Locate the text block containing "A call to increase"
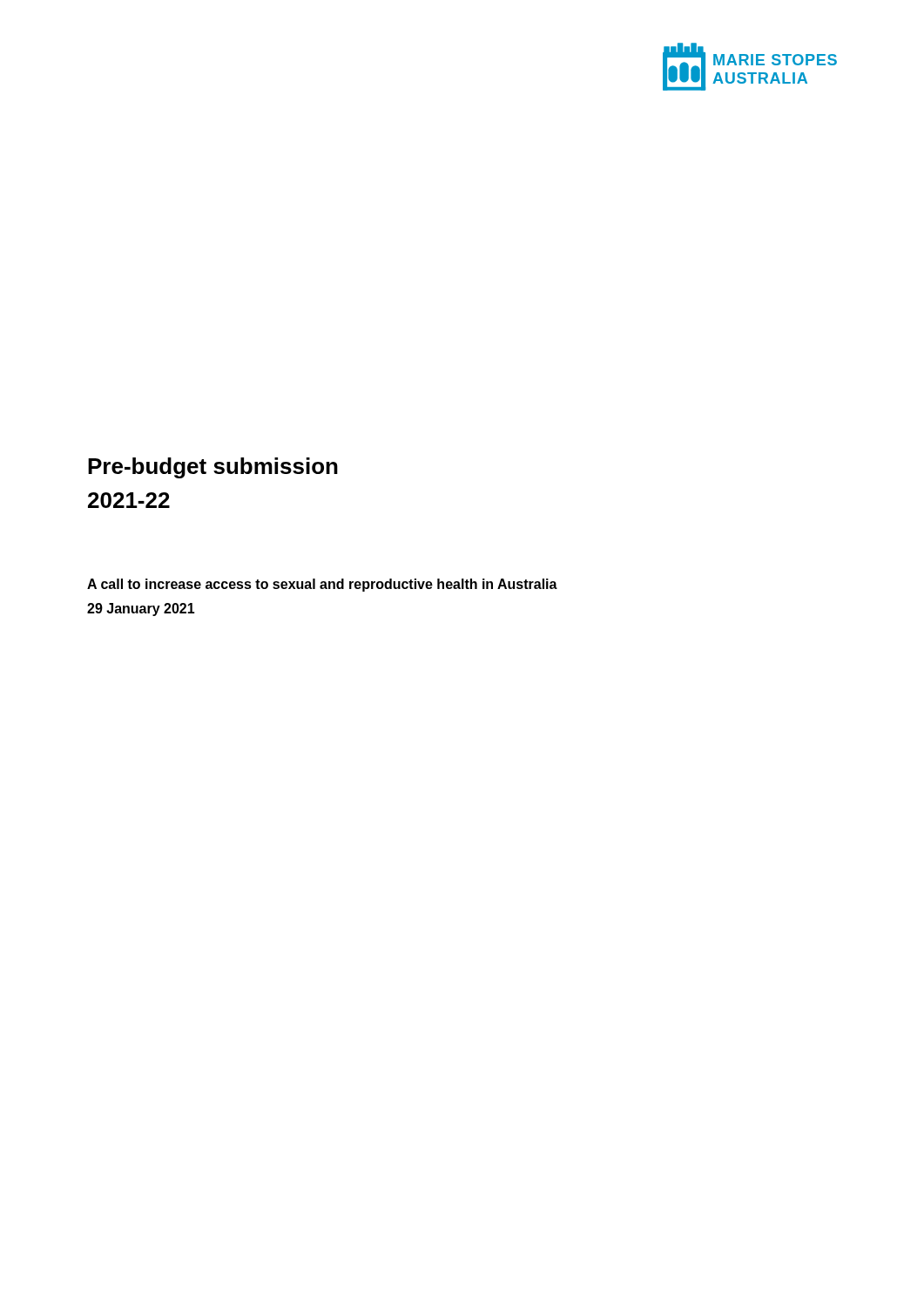Image resolution: width=924 pixels, height=1307 pixels. 322,597
